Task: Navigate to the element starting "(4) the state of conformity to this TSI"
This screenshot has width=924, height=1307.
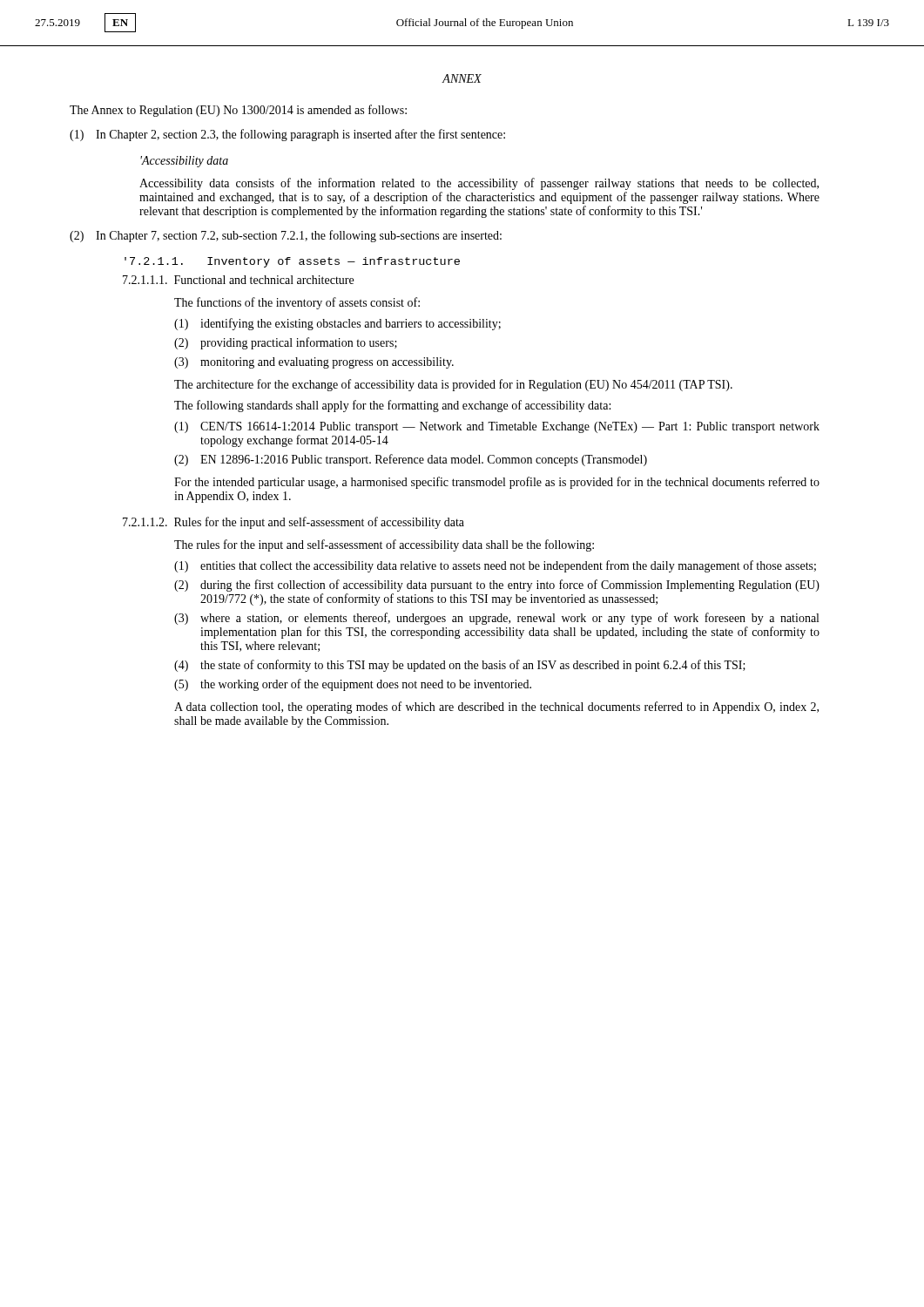Action: click(497, 666)
